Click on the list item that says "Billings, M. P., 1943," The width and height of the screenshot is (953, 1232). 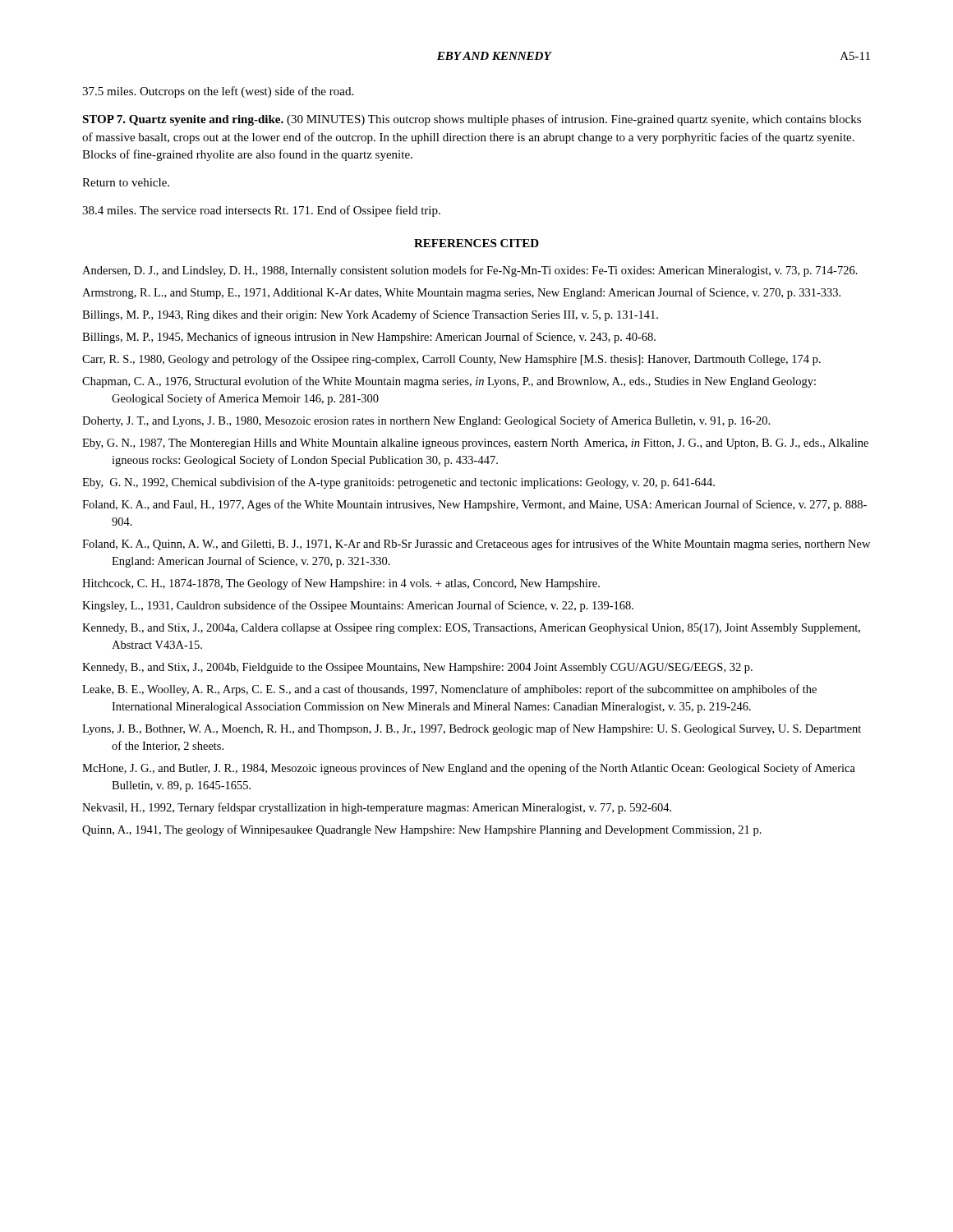[x=370, y=314]
